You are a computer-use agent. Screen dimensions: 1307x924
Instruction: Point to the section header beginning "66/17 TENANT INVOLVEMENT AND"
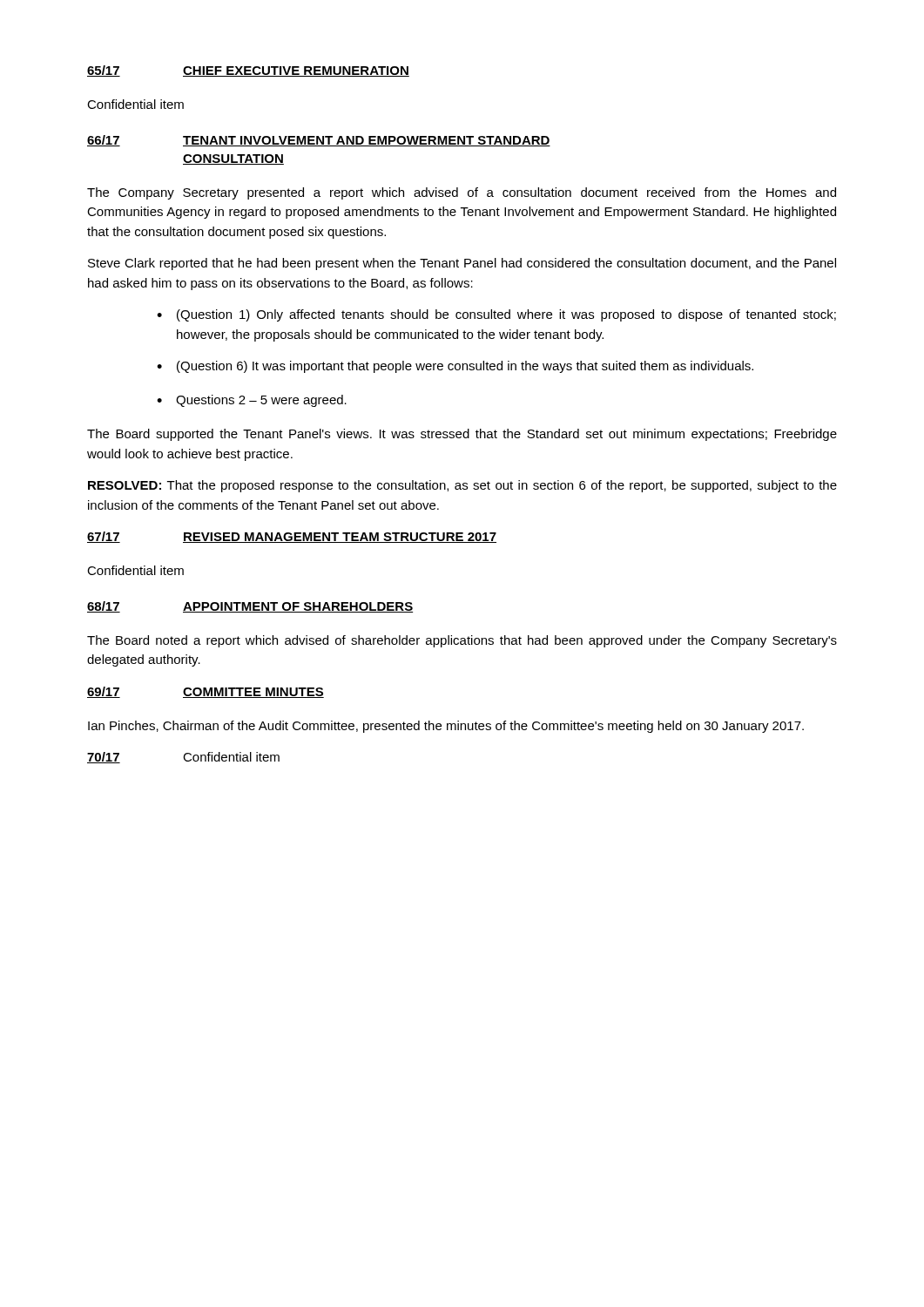tap(319, 149)
